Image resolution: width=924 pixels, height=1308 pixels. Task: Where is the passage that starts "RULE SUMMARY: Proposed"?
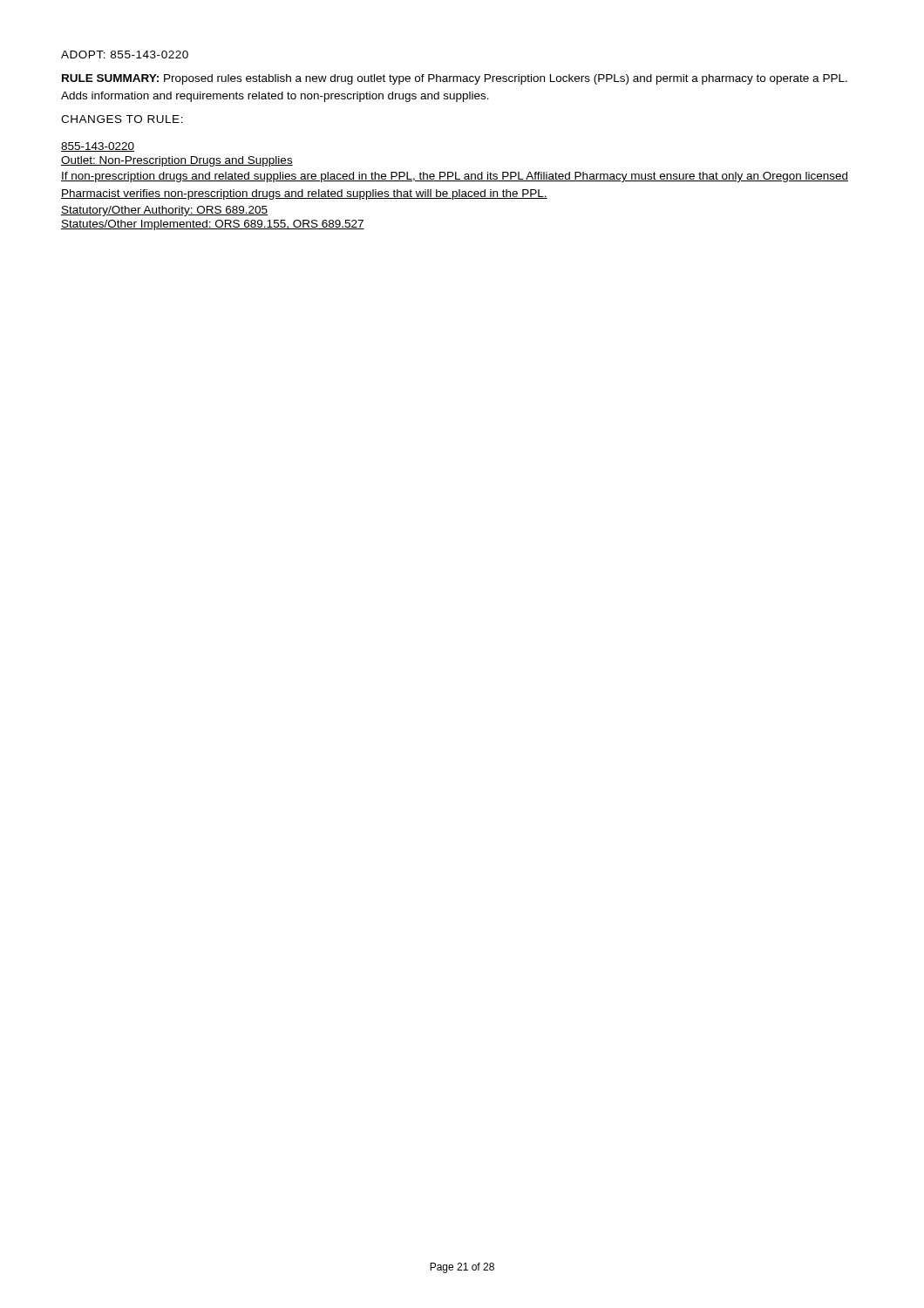pos(454,87)
